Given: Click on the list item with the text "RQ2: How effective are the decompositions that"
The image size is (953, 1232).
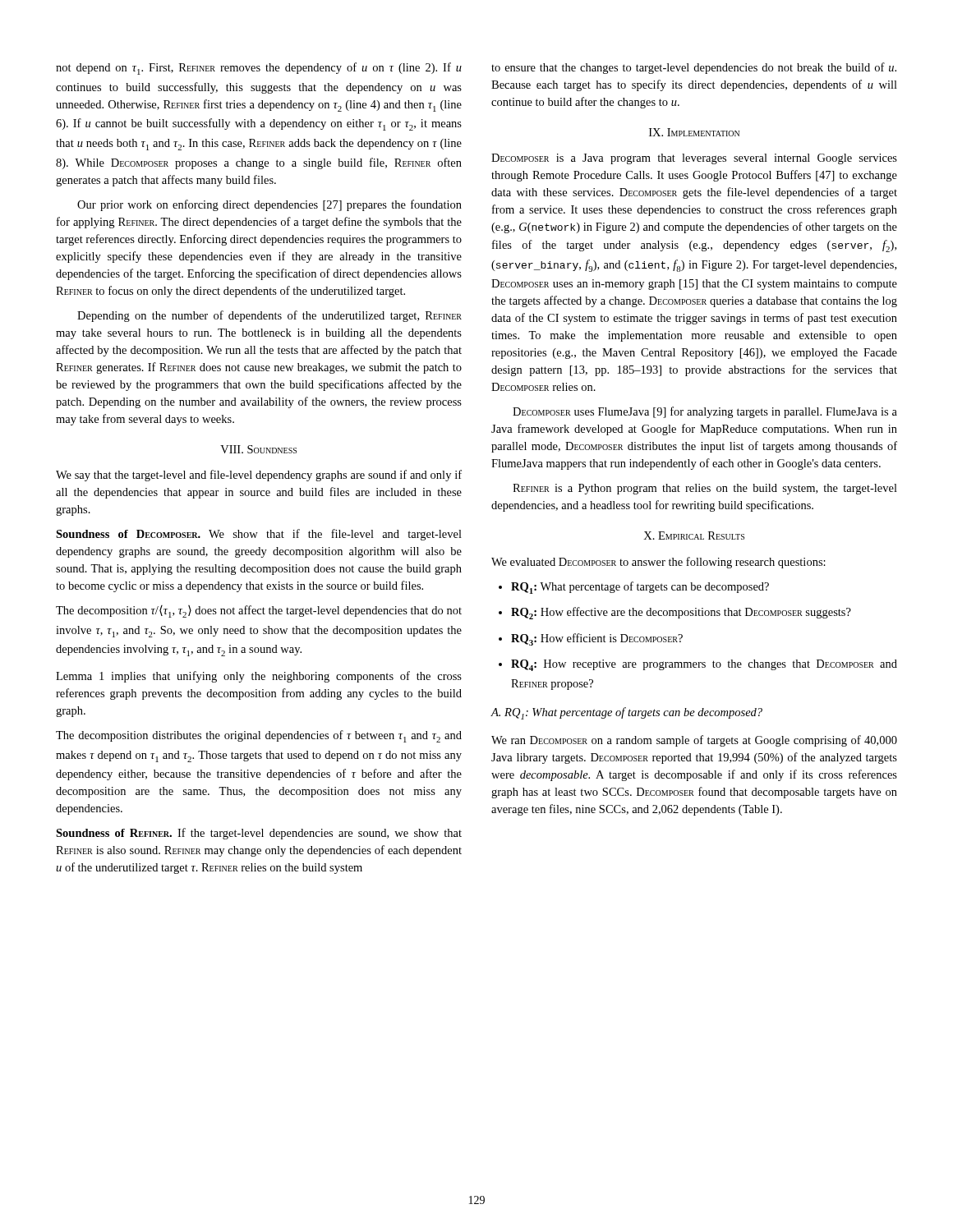Looking at the screenshot, I should (694, 614).
